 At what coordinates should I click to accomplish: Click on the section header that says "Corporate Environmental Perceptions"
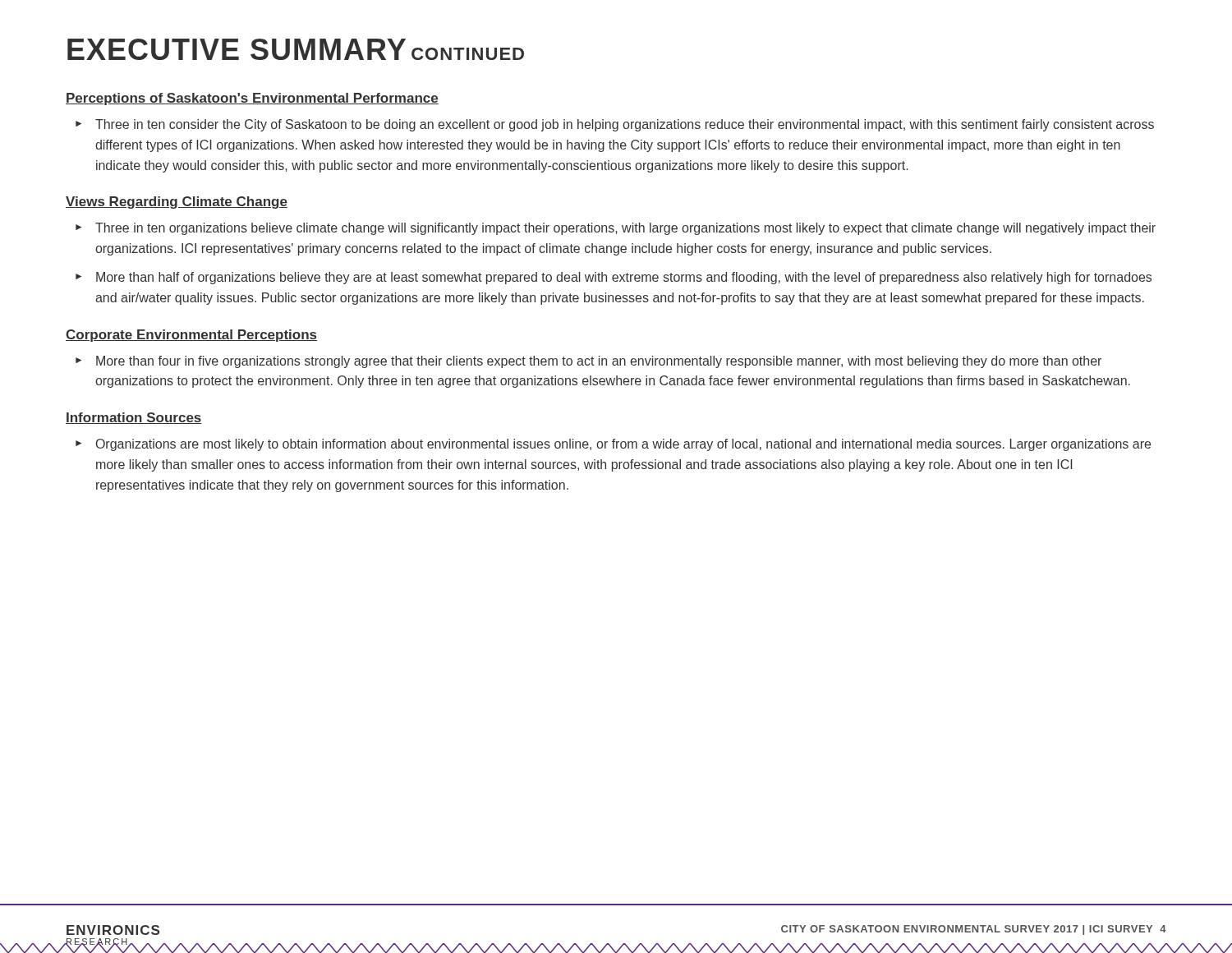pos(191,334)
